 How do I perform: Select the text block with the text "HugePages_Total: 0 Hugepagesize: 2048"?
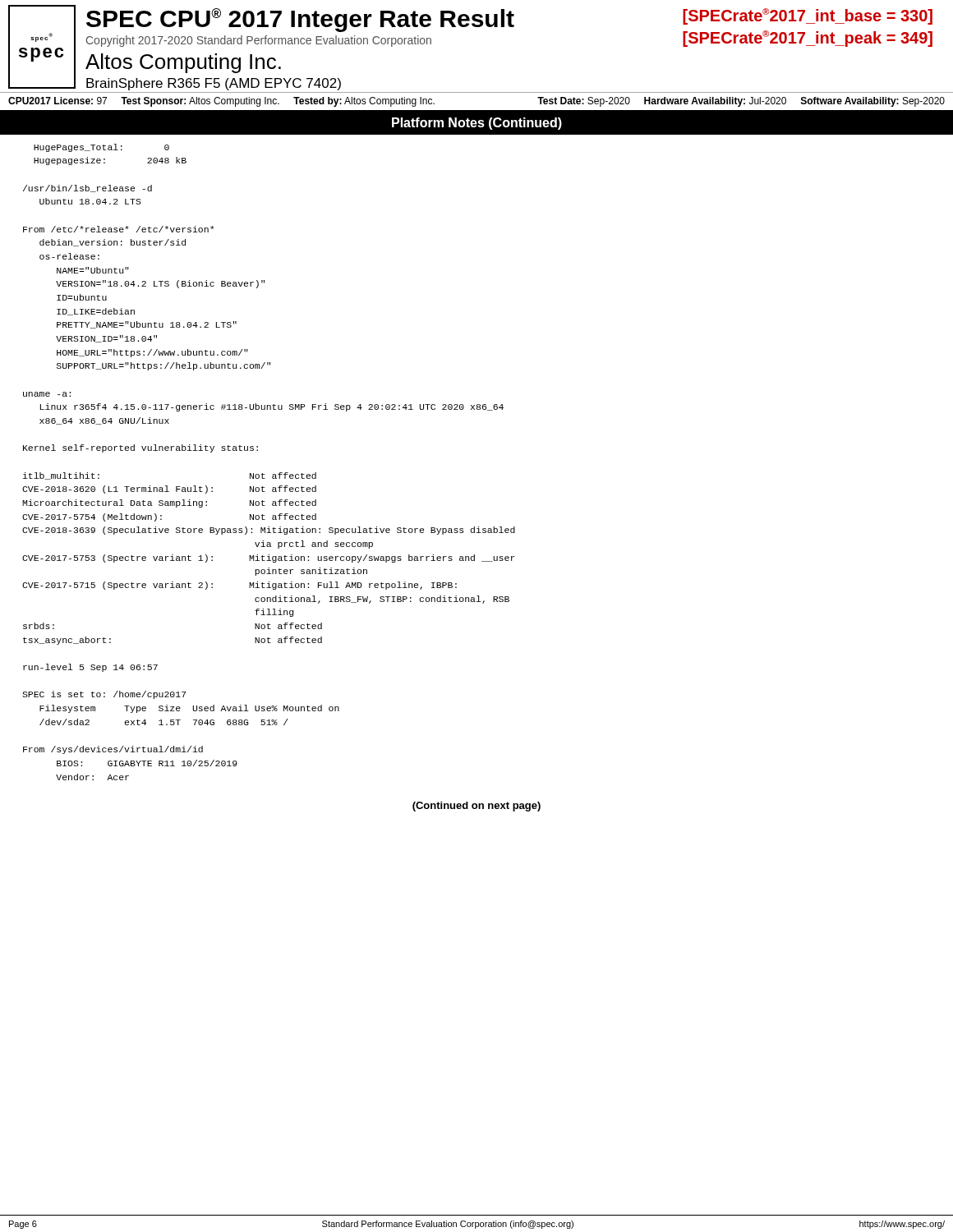coord(101,148)
